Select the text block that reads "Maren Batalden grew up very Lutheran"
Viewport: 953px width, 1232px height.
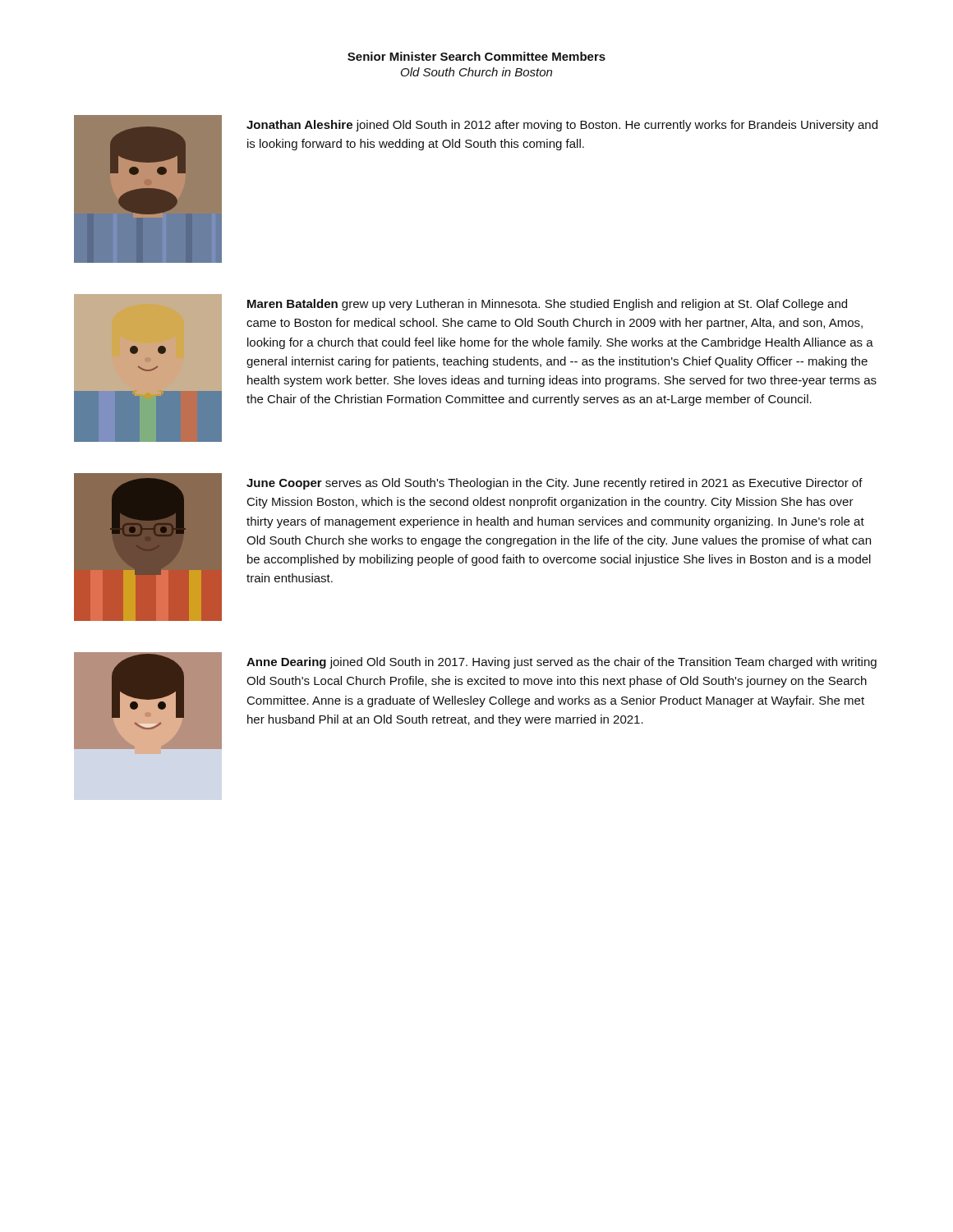[x=562, y=351]
